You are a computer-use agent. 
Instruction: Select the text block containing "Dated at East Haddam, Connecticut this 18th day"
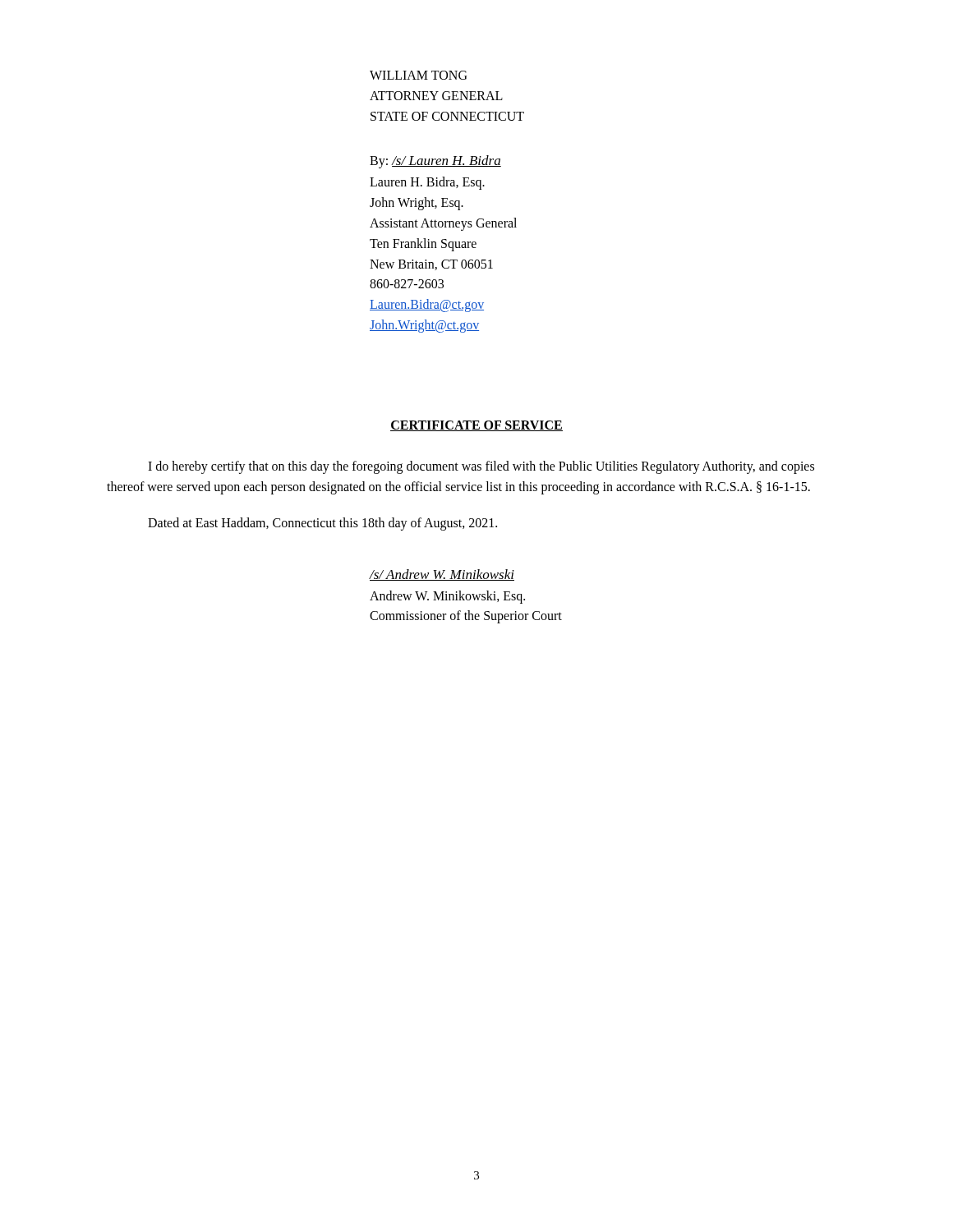323,523
